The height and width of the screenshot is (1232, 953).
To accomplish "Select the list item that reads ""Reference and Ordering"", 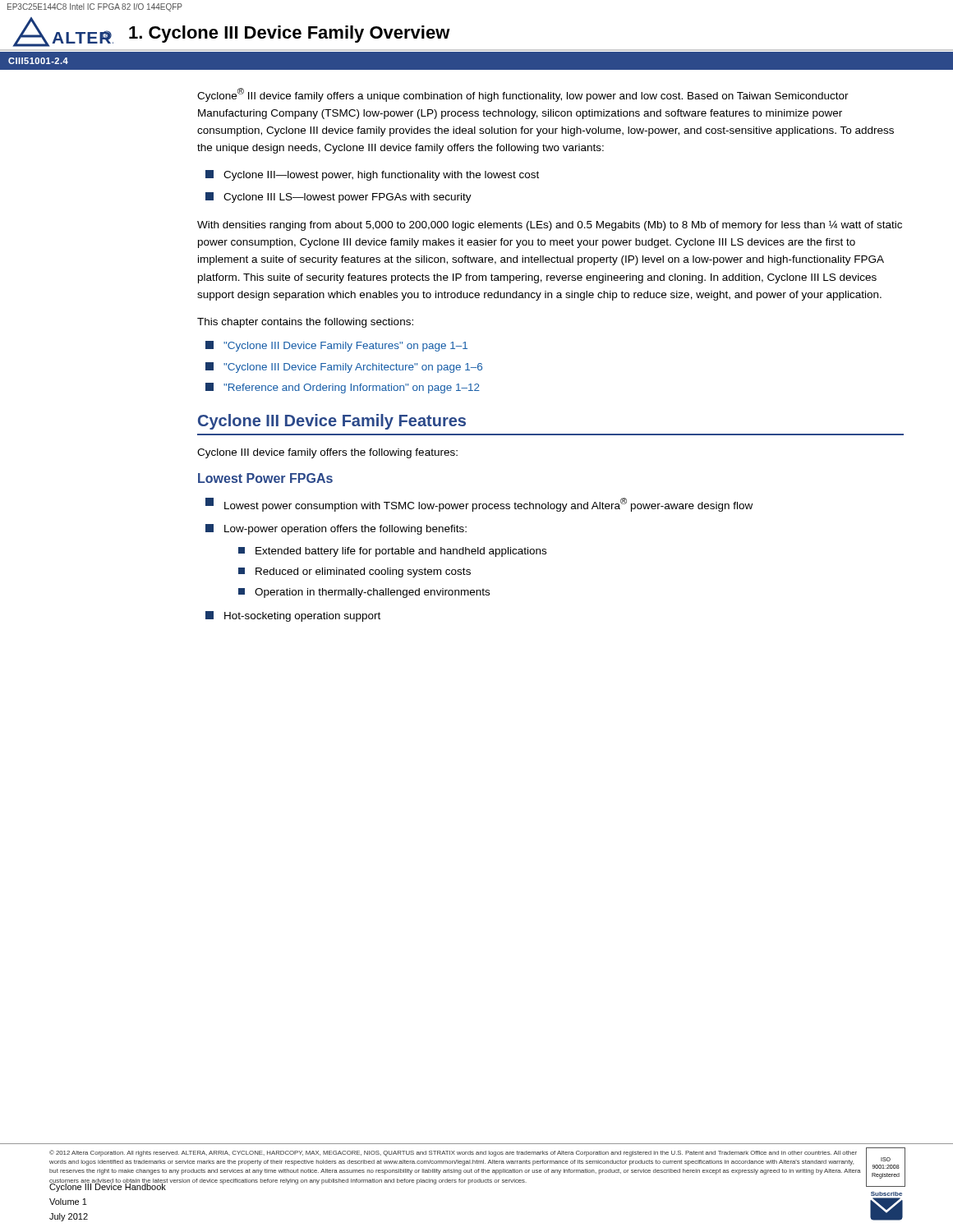I will coord(343,388).
